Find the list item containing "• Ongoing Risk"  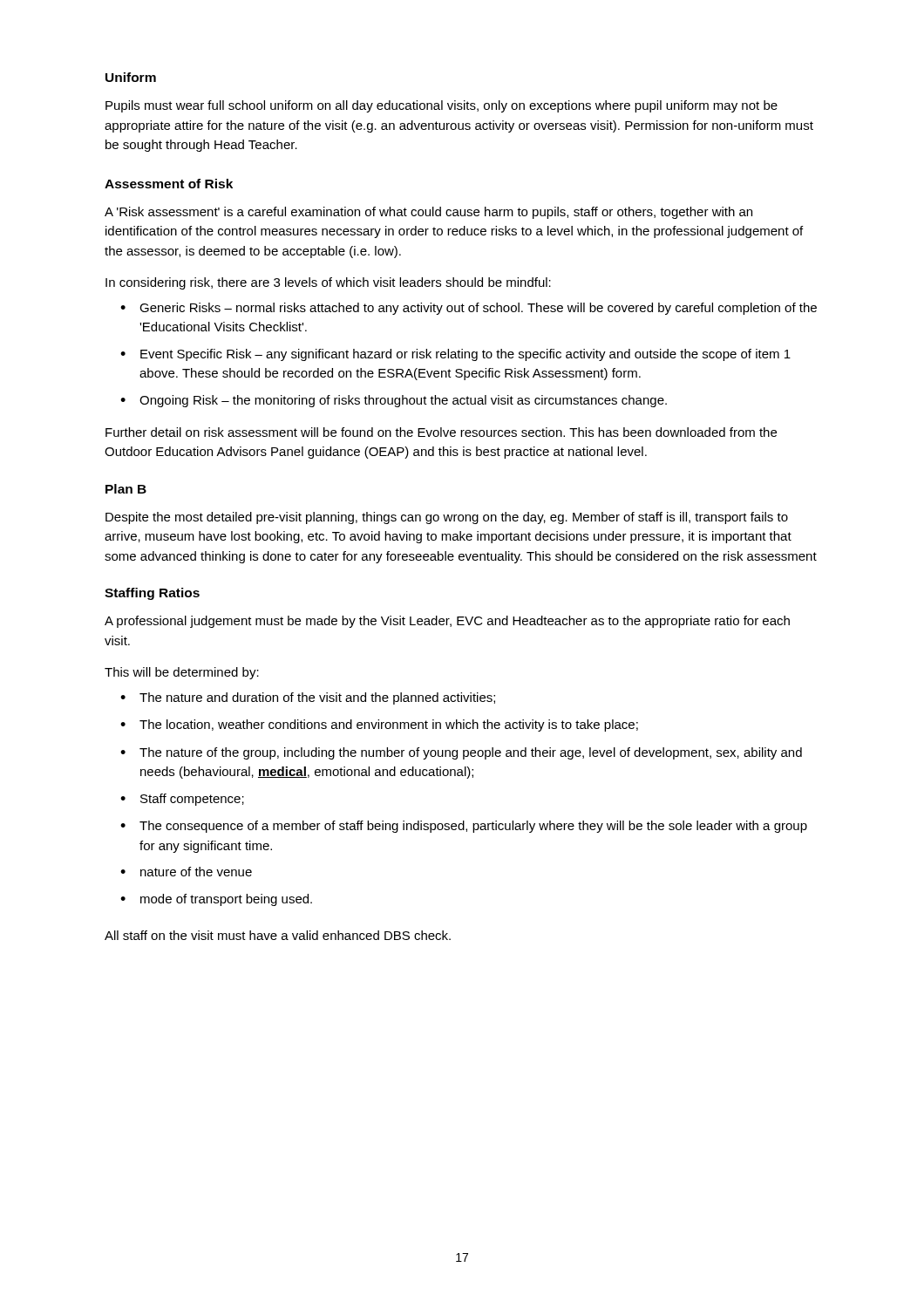tap(470, 400)
